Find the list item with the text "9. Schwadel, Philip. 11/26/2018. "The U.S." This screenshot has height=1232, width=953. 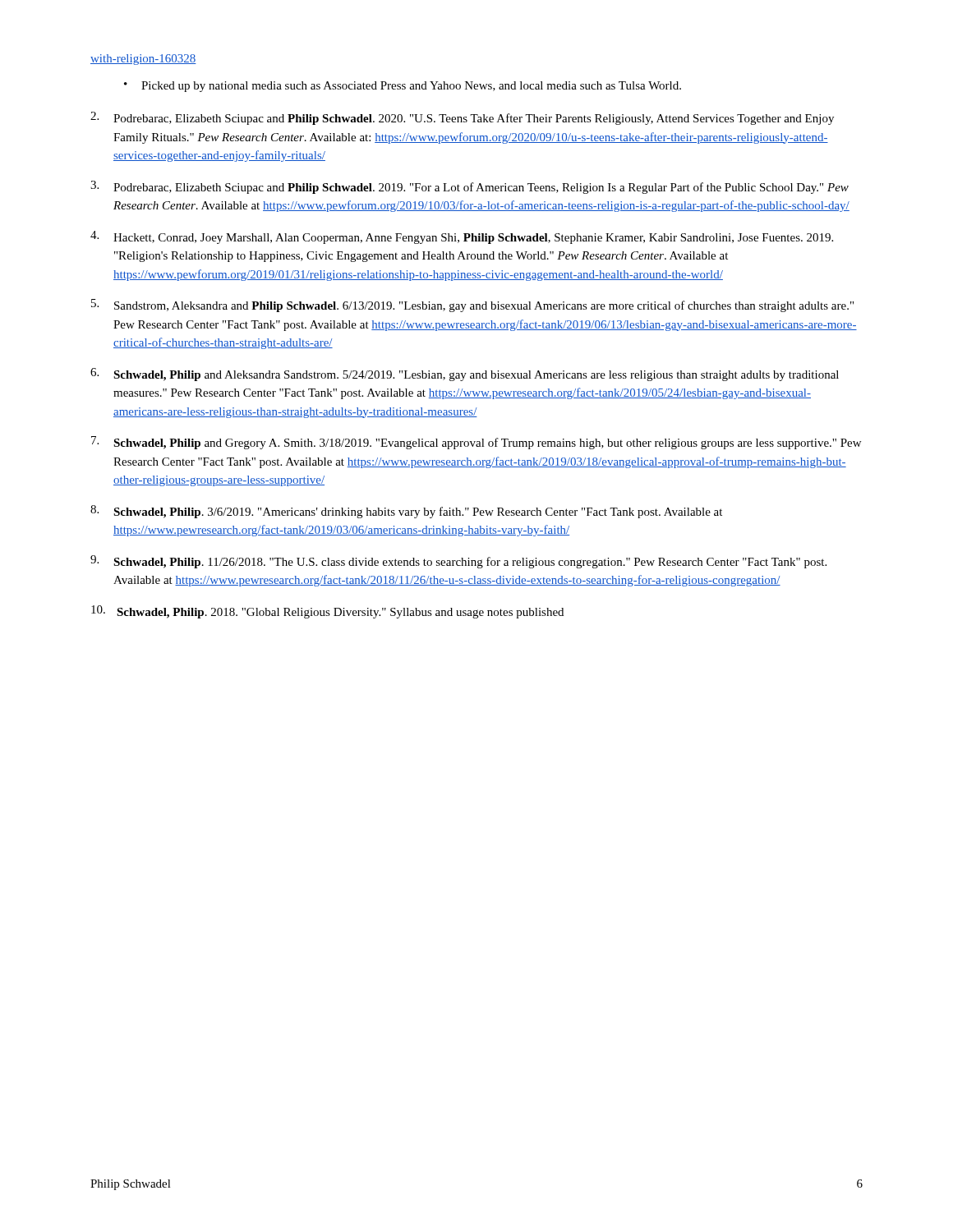point(476,571)
